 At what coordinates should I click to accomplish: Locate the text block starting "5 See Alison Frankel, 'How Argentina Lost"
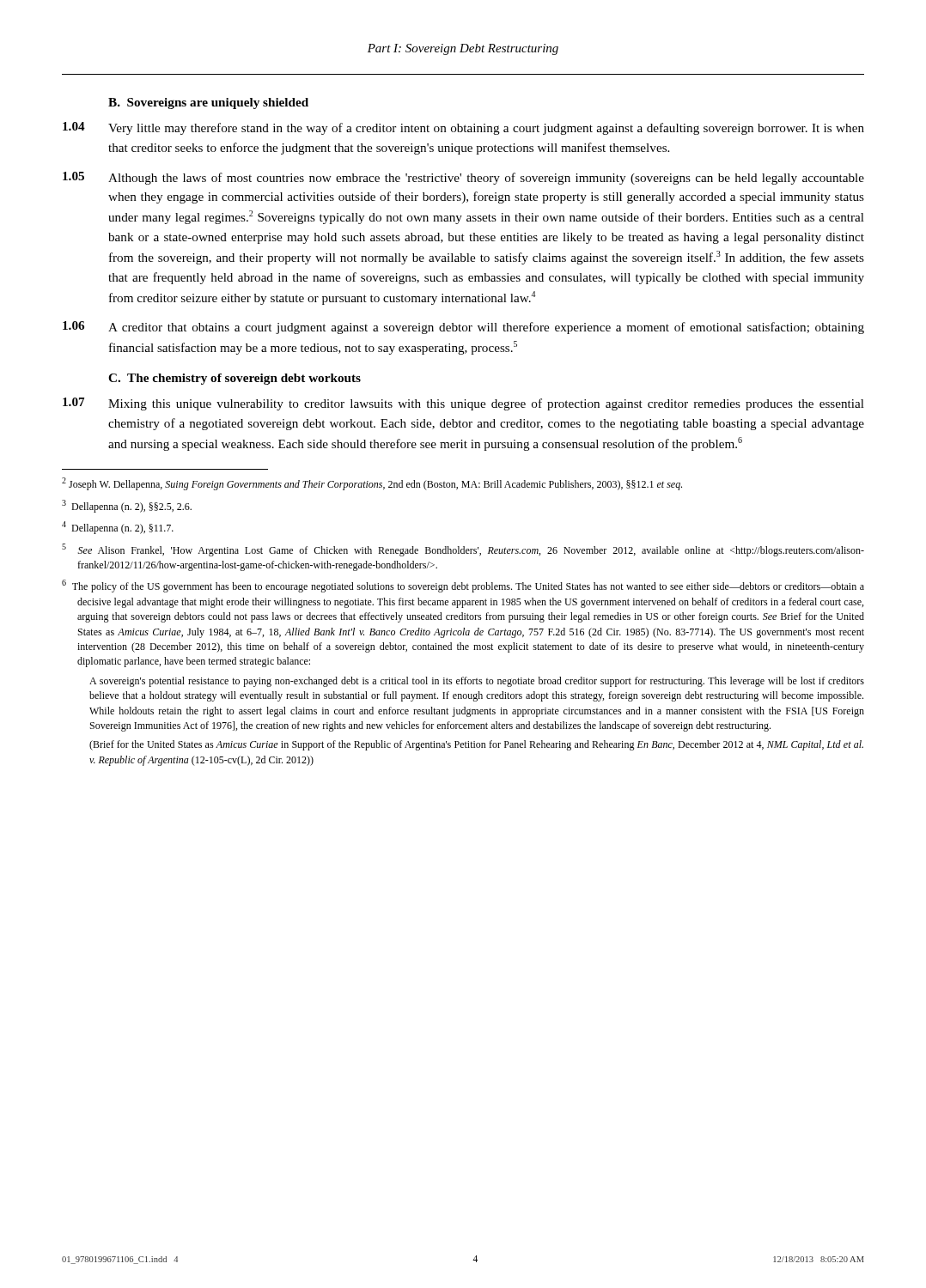tap(463, 556)
